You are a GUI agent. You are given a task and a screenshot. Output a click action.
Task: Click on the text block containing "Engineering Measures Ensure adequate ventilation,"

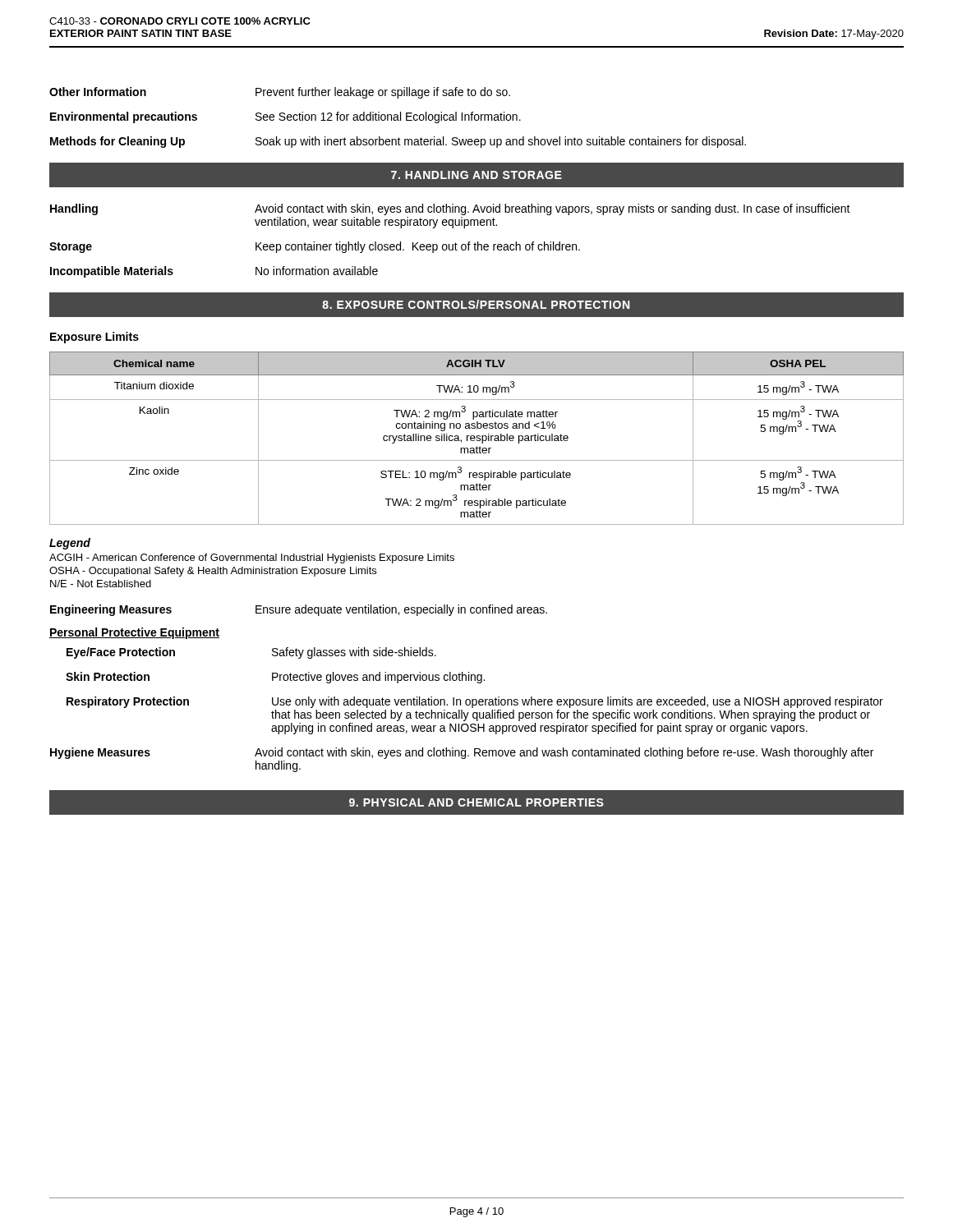pyautogui.click(x=476, y=609)
